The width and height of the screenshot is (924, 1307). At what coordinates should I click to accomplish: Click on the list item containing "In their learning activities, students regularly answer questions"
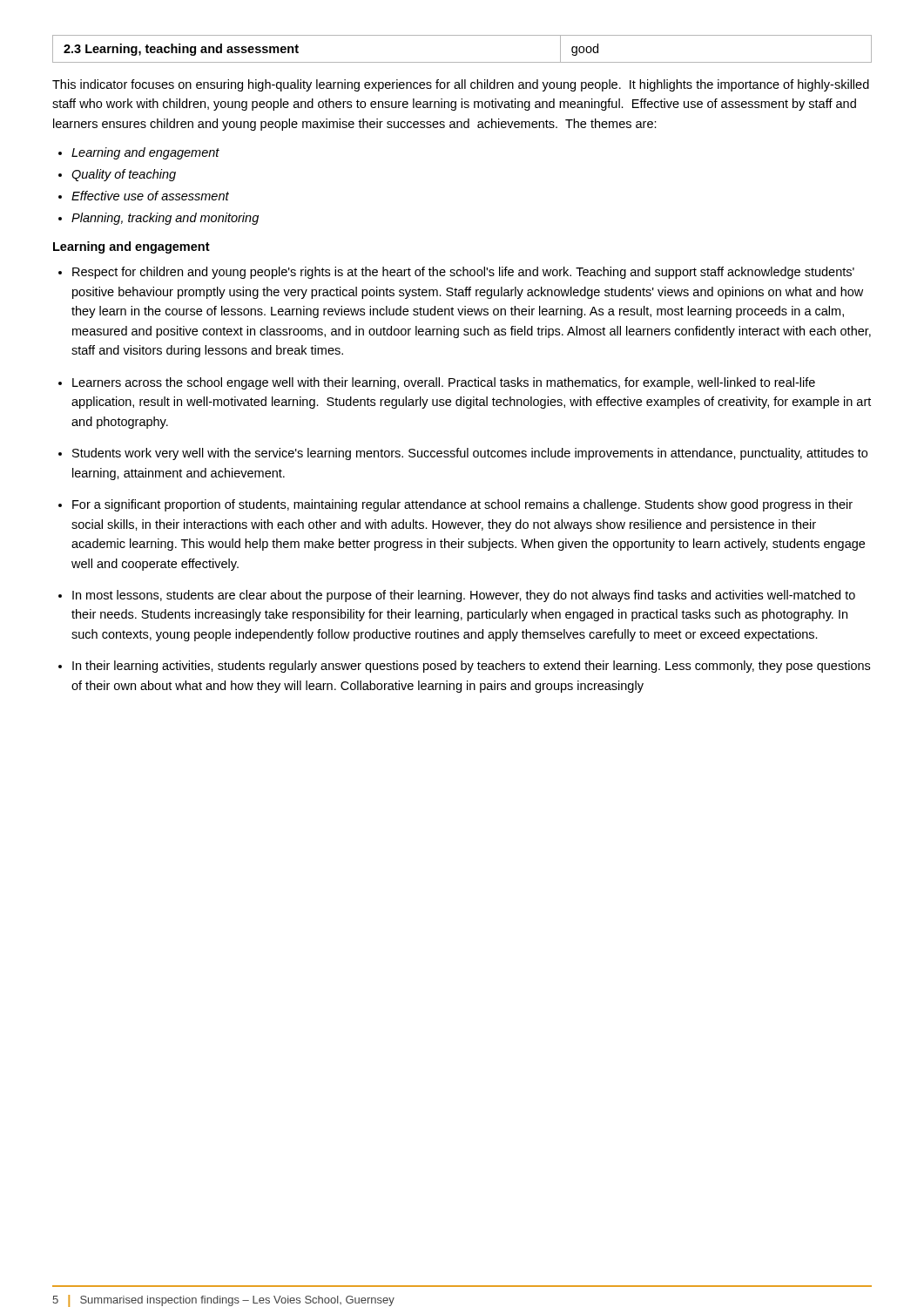[x=471, y=676]
